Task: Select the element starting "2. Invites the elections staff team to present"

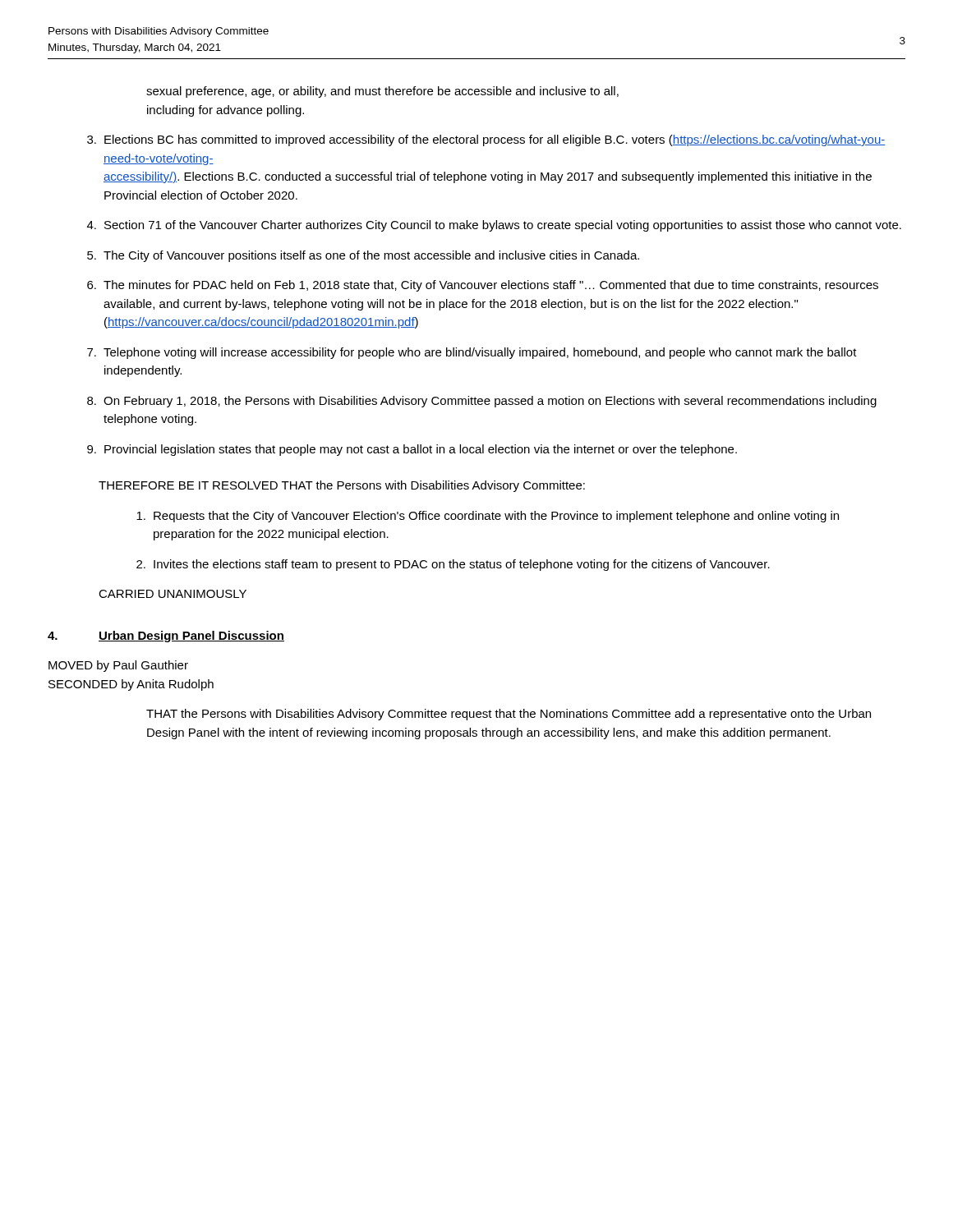Action: point(502,564)
